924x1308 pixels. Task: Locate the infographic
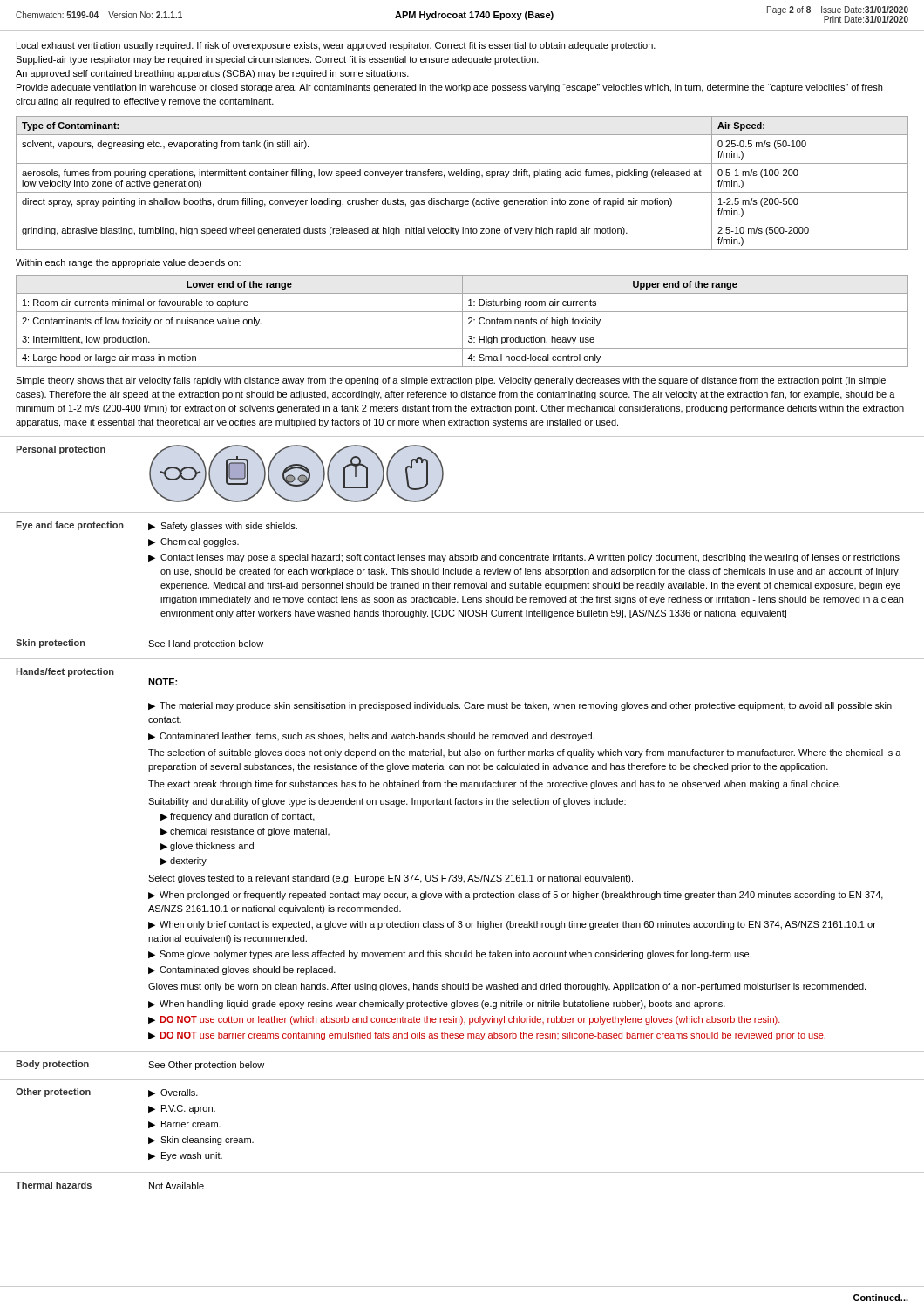[x=296, y=475]
